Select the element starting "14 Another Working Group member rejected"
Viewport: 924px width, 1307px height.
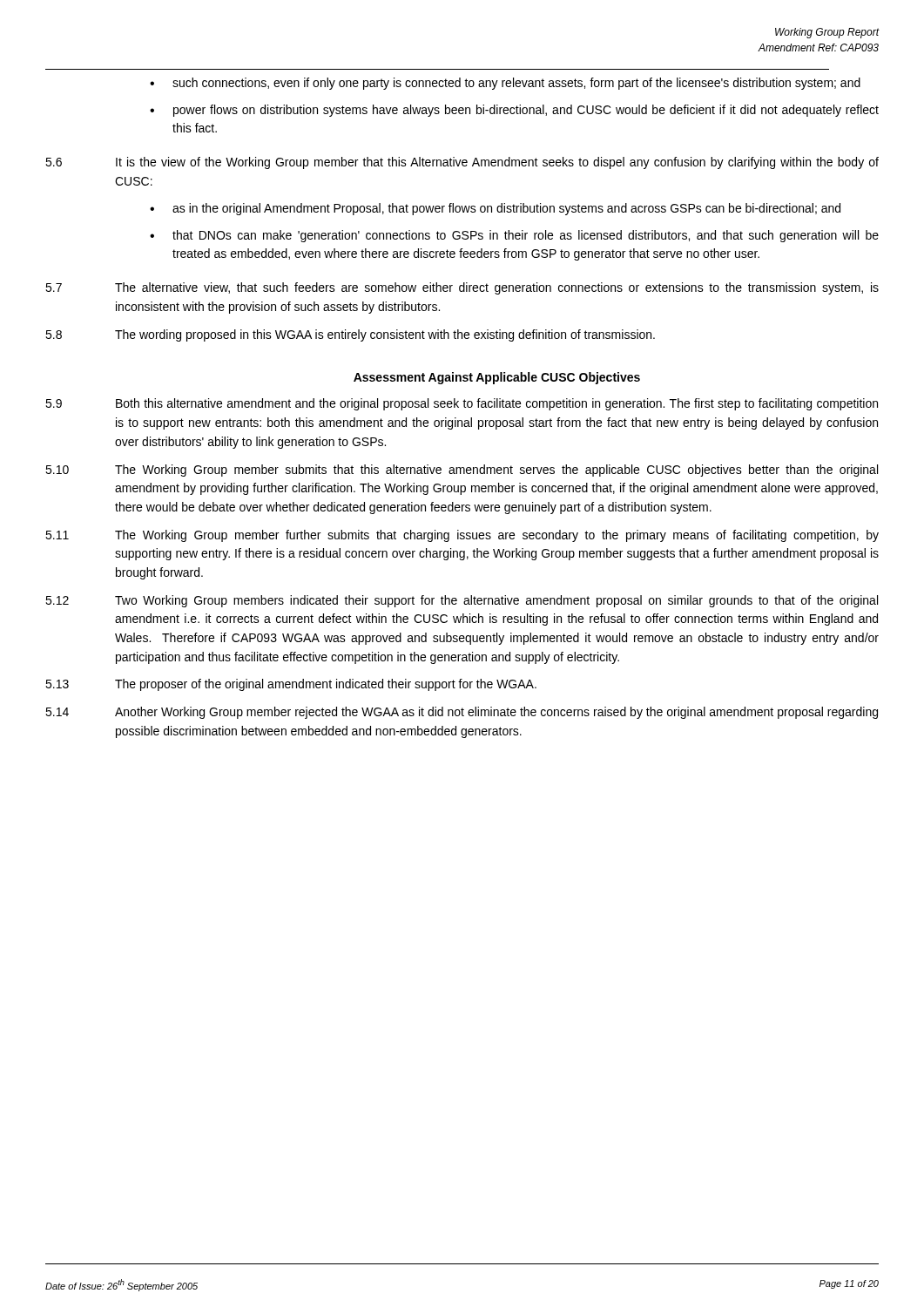[x=462, y=722]
